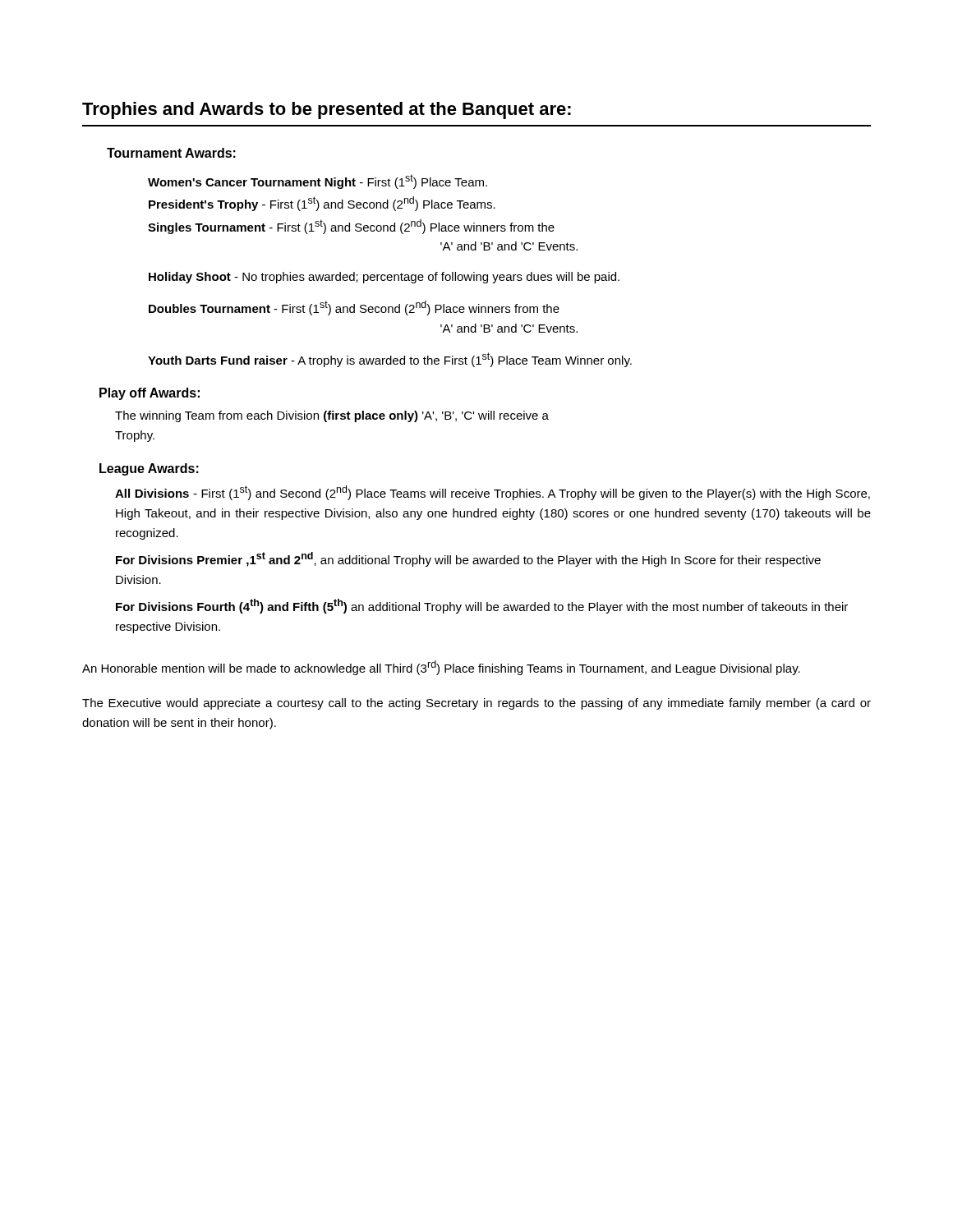Click on the text block that says "An Honorable mention will be made"

click(x=441, y=667)
